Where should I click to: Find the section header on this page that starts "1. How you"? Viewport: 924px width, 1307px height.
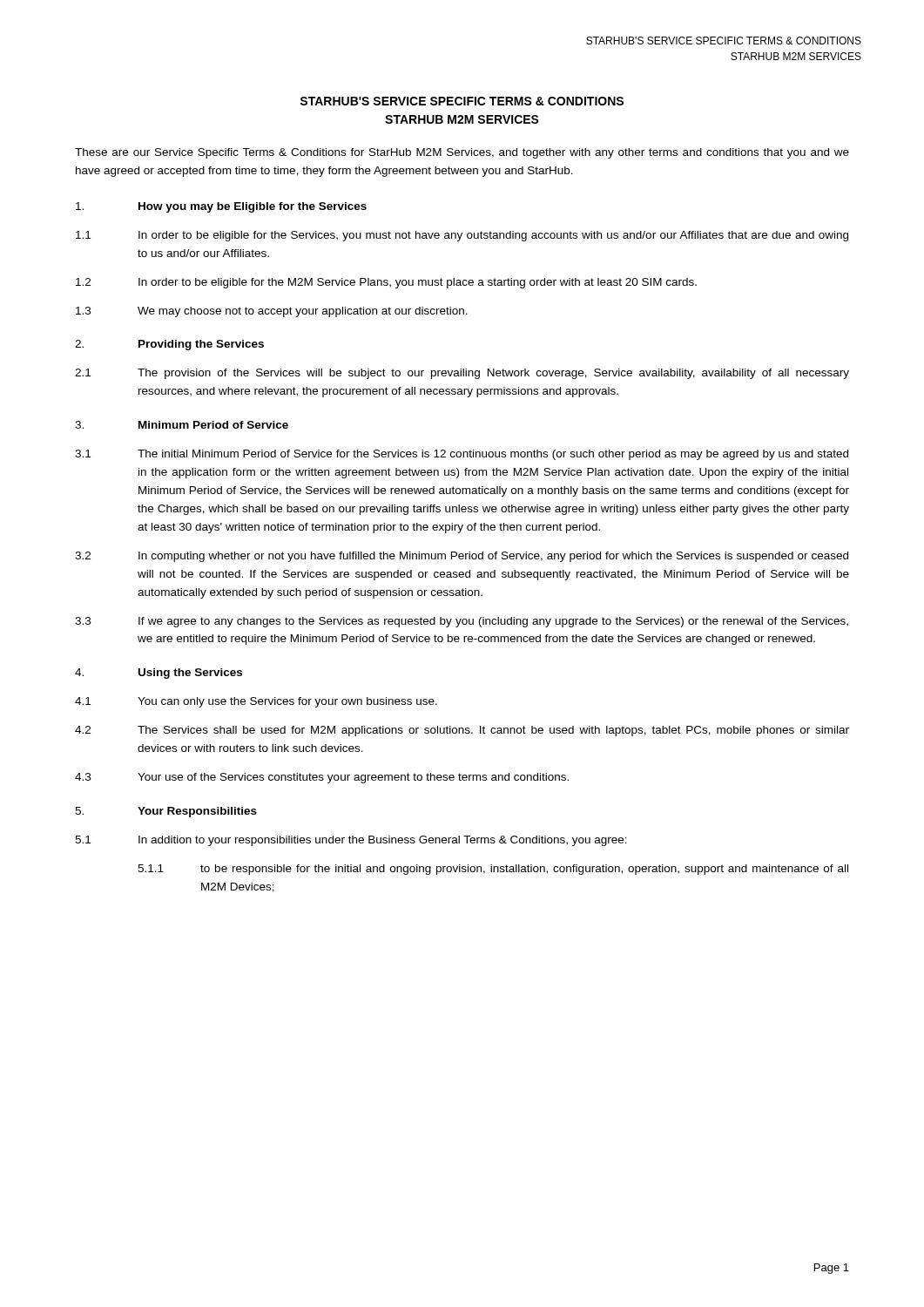tap(221, 207)
